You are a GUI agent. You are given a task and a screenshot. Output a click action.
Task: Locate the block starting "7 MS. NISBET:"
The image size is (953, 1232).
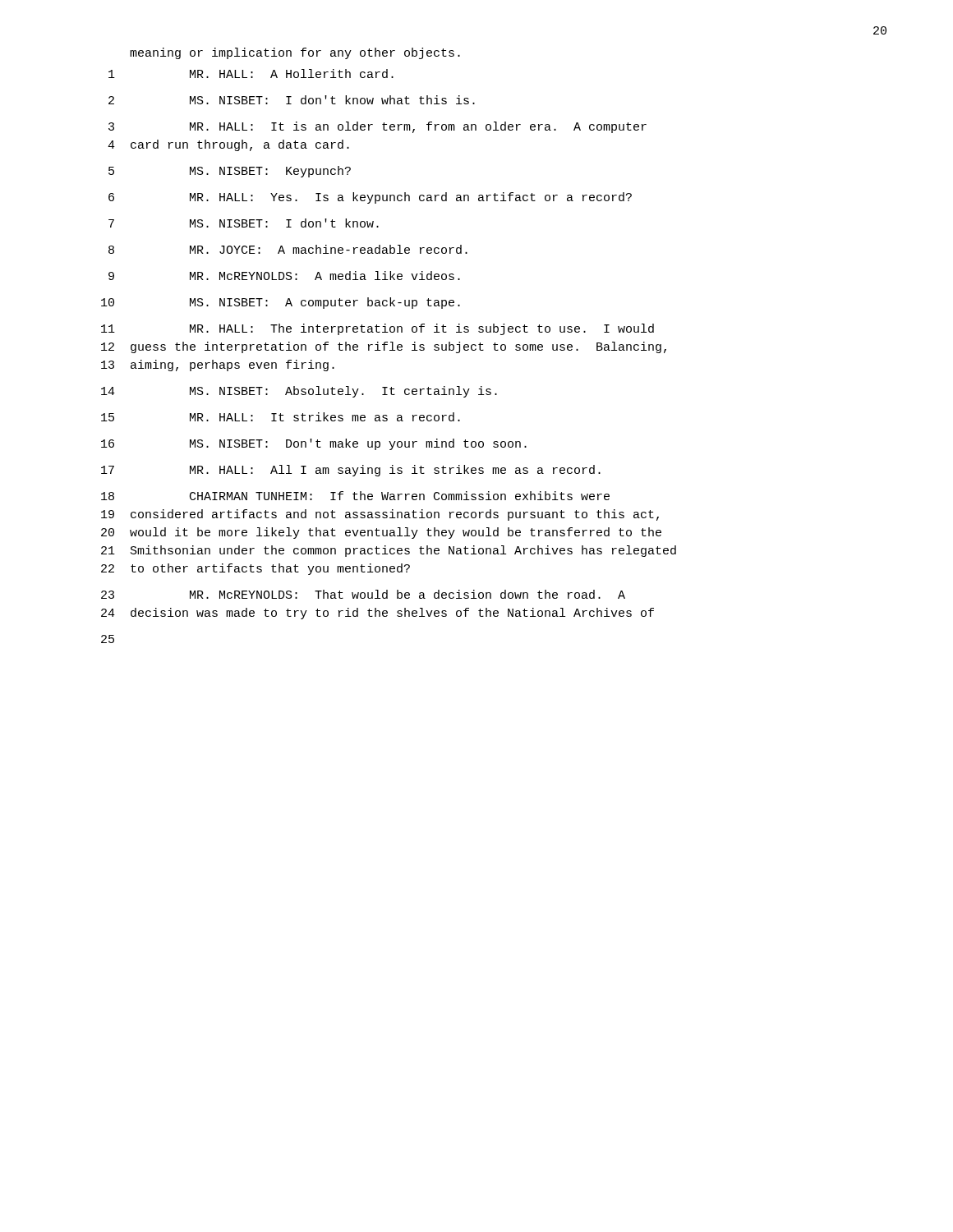[244, 223]
